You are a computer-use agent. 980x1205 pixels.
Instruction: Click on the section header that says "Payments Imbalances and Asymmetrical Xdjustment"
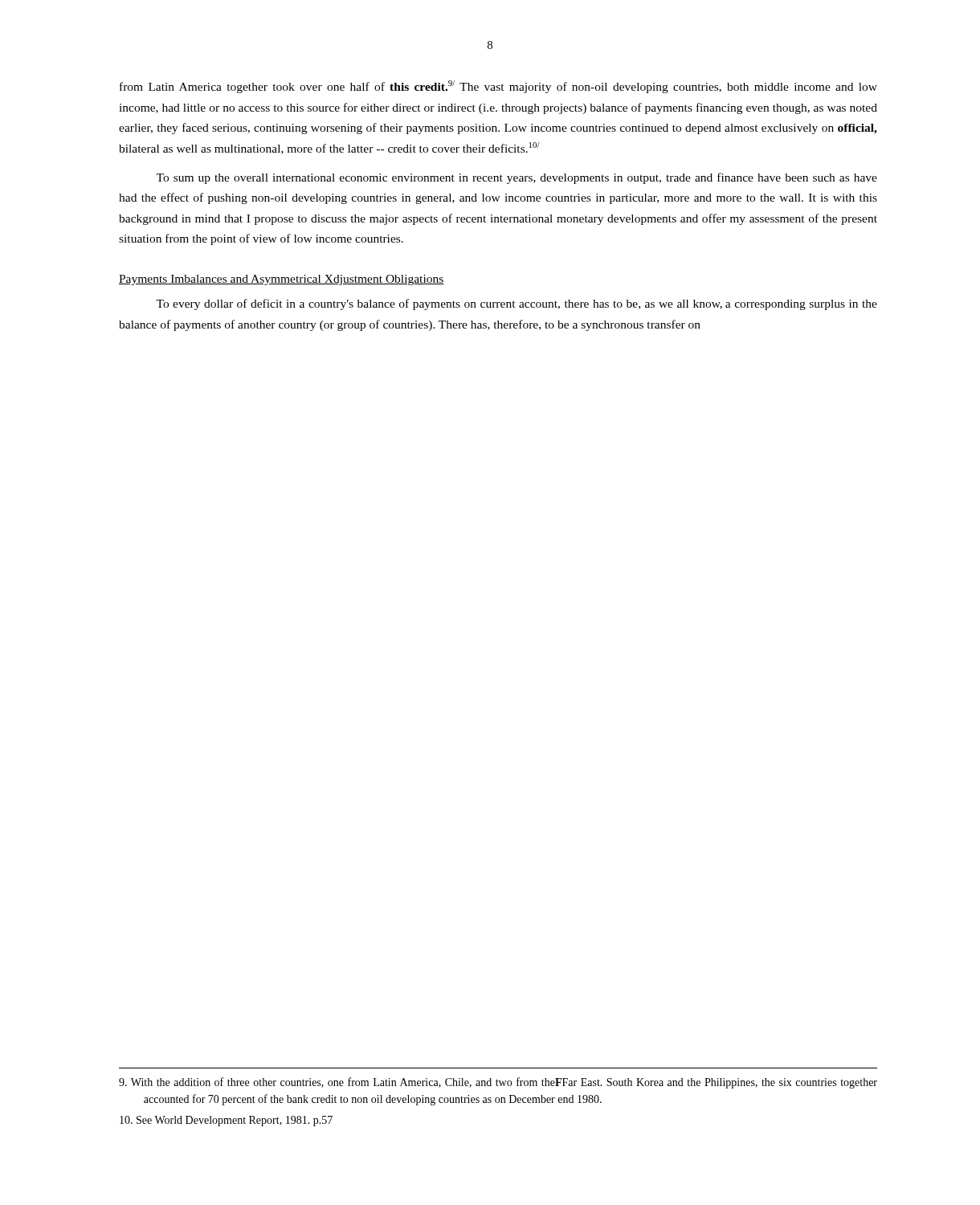click(281, 278)
